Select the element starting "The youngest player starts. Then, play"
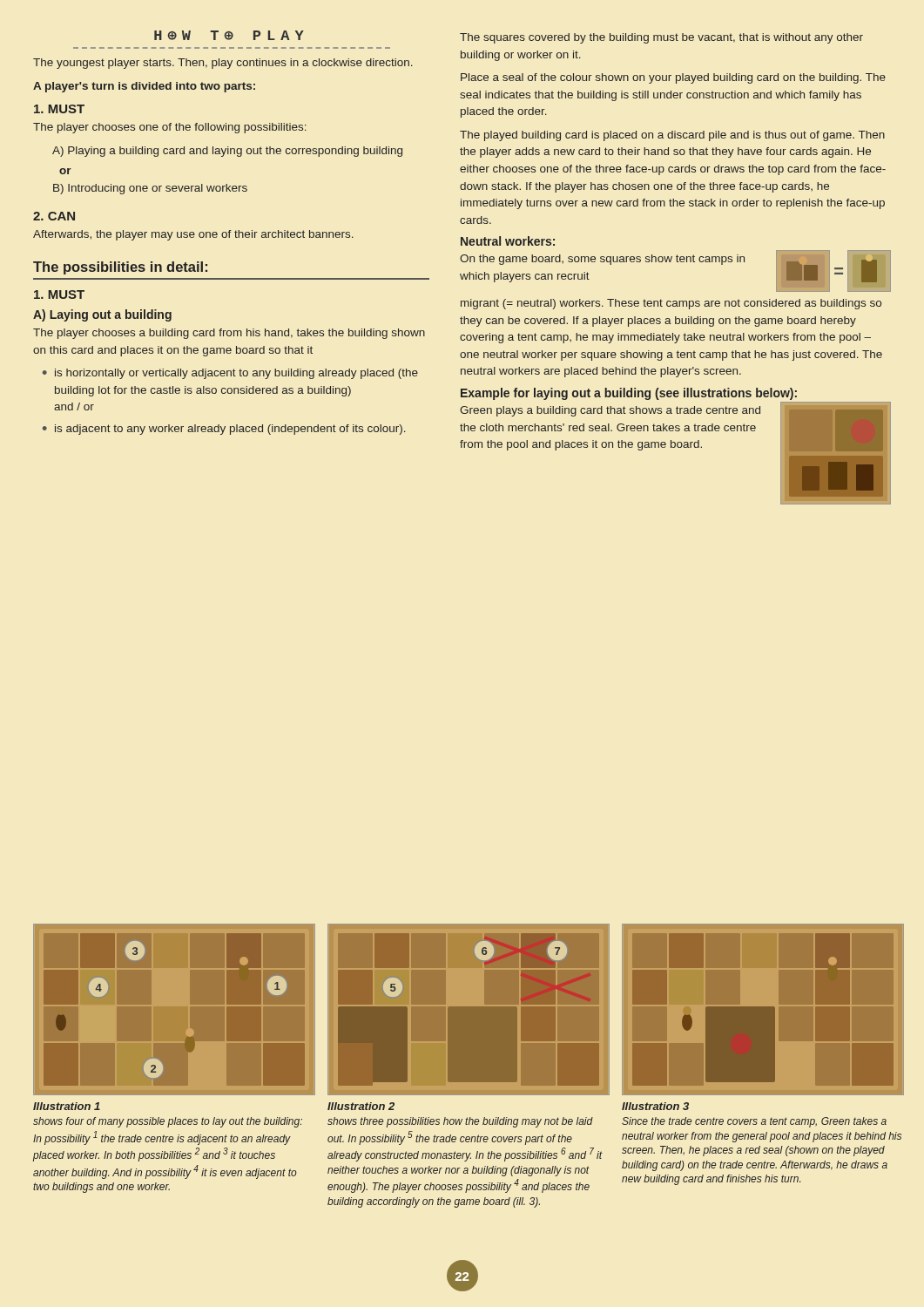 (231, 63)
